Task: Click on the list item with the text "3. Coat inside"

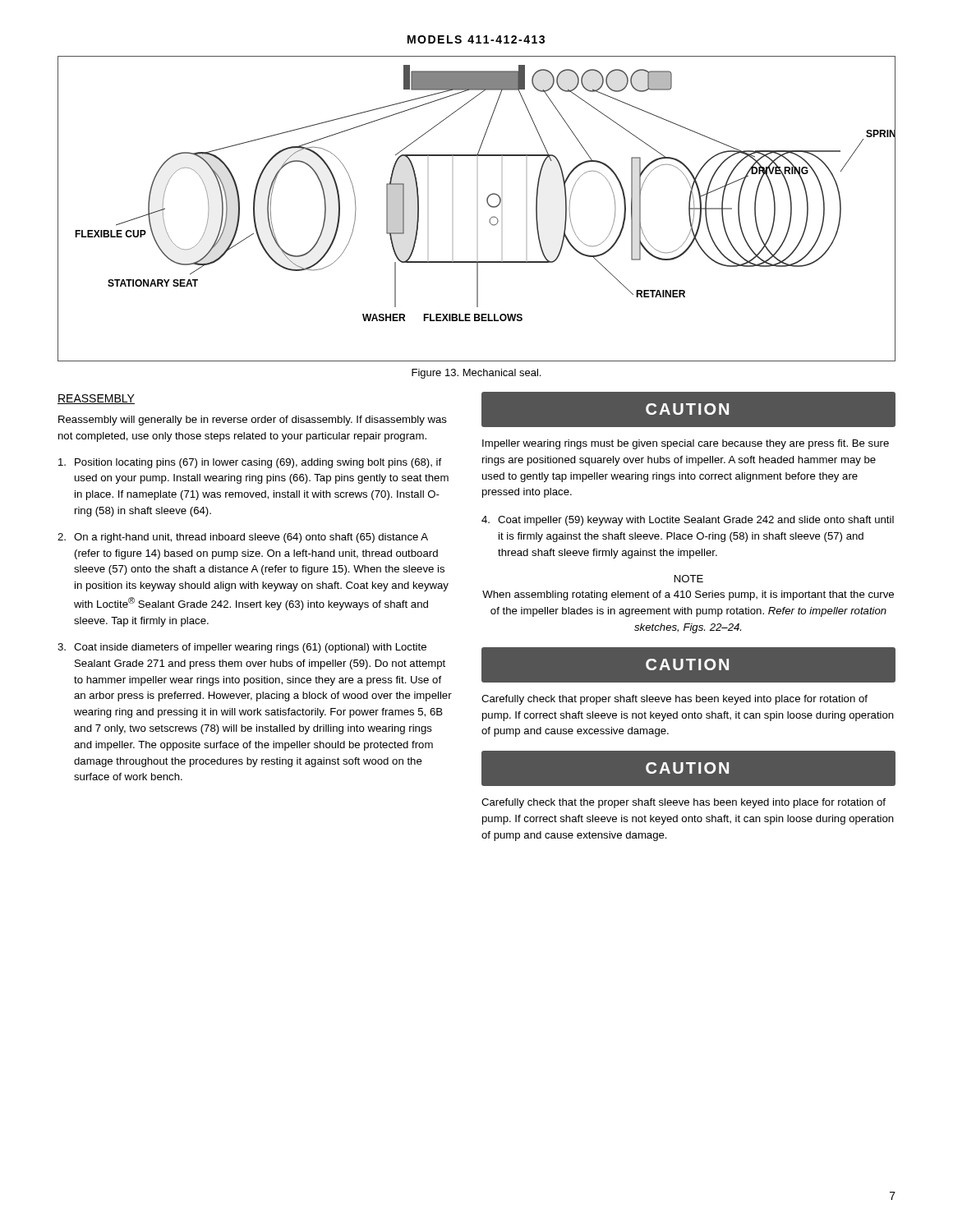Action: tap(255, 712)
